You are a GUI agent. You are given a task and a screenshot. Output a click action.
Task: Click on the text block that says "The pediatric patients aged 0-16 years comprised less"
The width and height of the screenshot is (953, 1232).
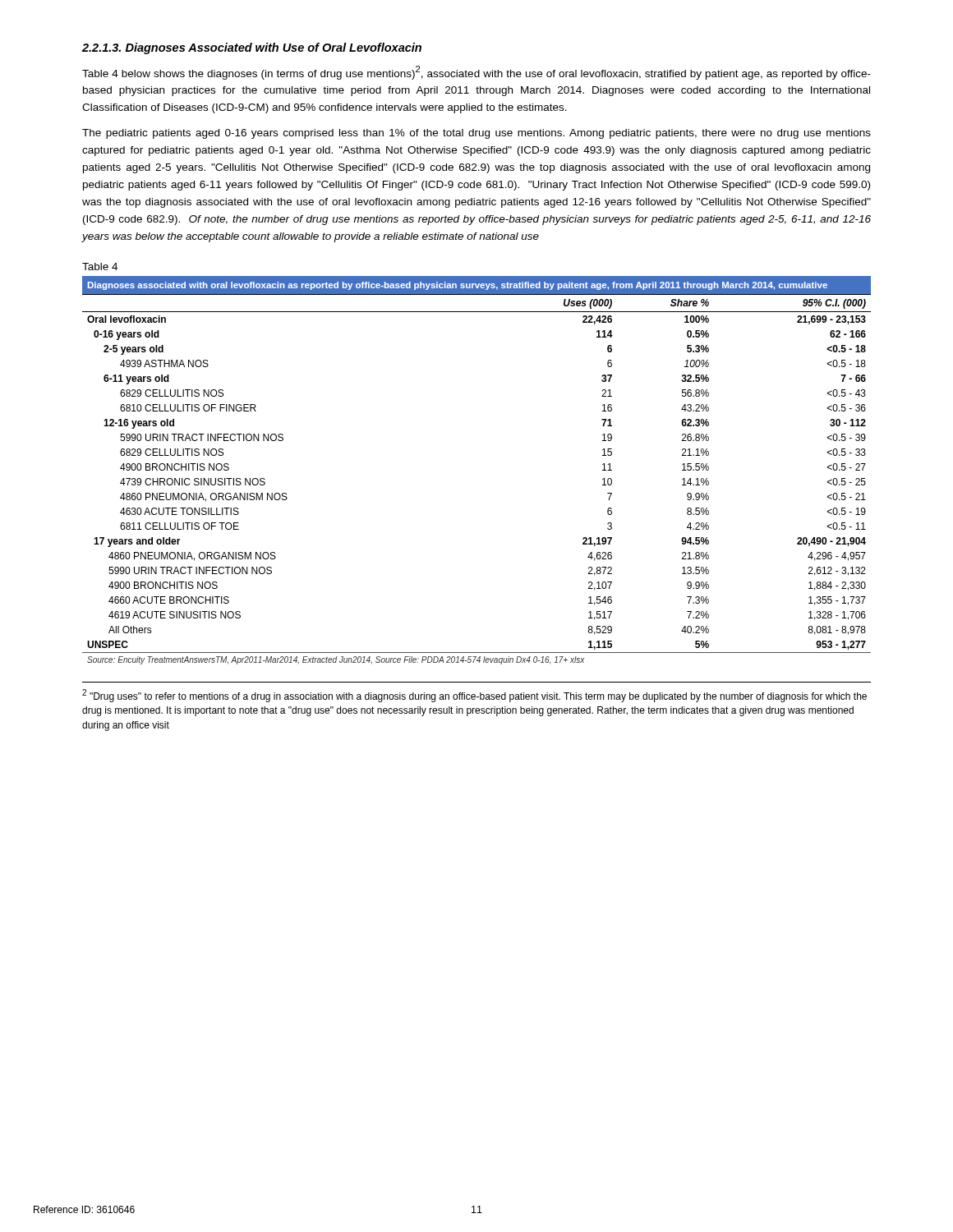pos(476,184)
